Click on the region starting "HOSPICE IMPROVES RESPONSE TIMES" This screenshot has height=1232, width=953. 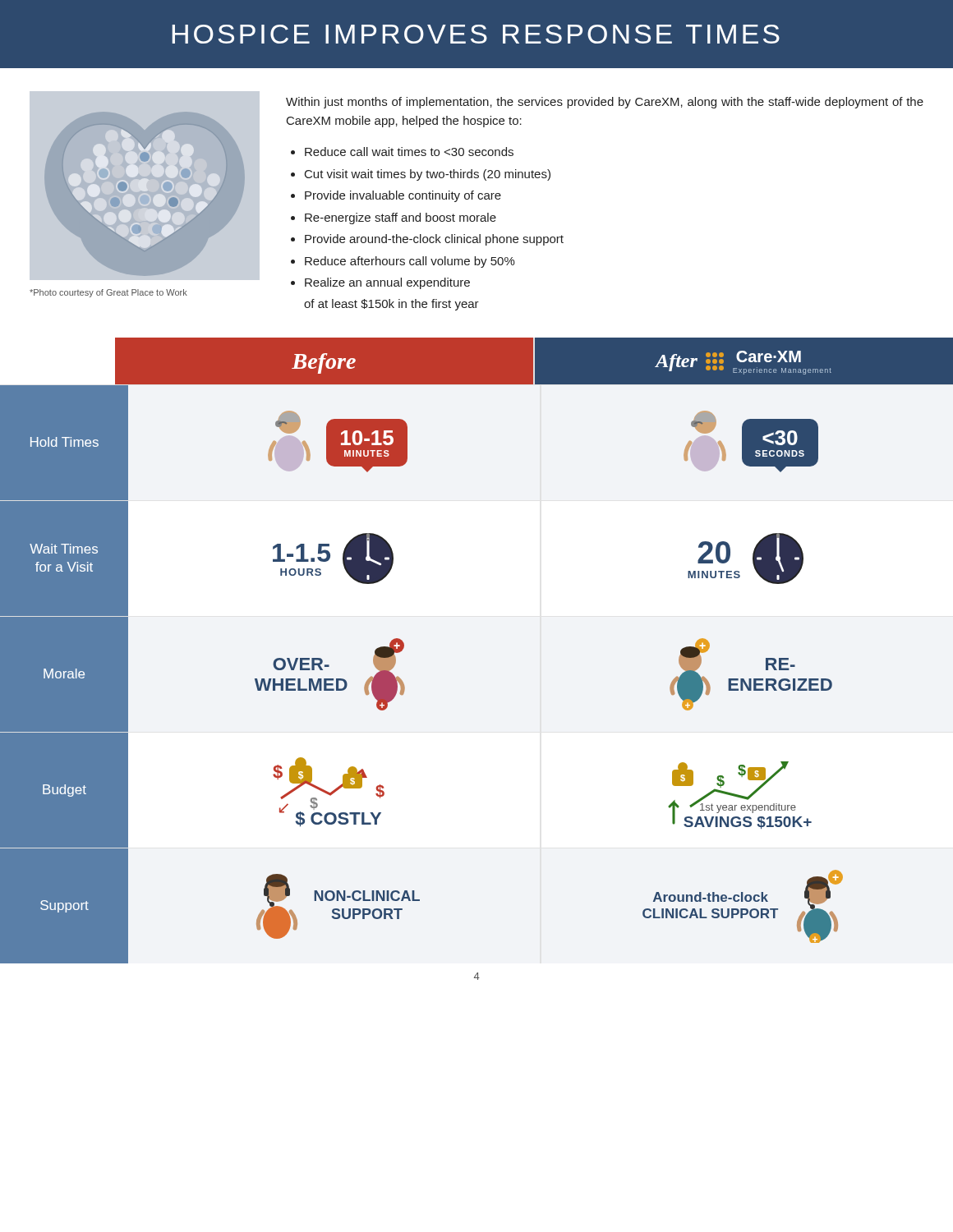click(476, 34)
